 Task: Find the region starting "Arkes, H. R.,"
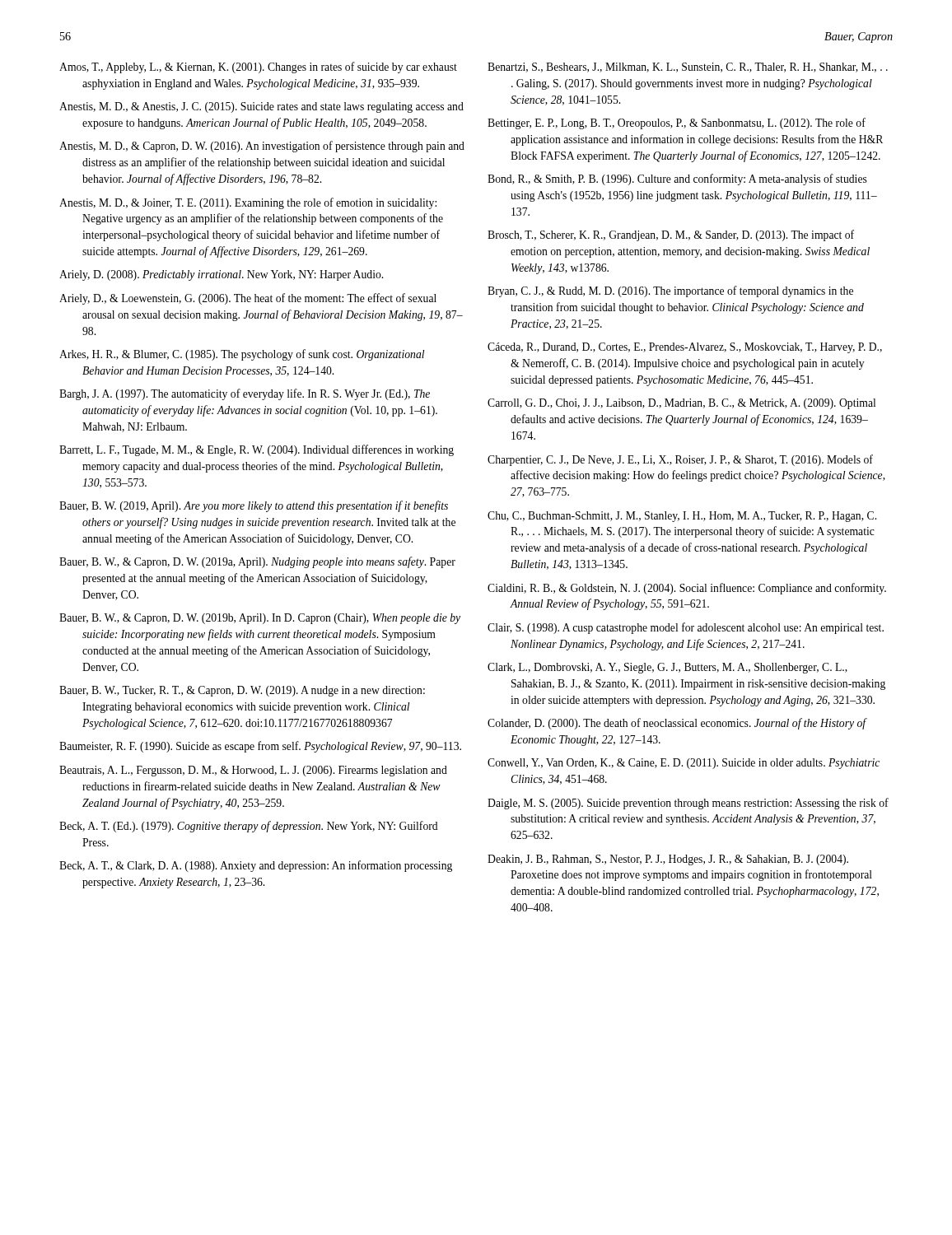tap(242, 363)
